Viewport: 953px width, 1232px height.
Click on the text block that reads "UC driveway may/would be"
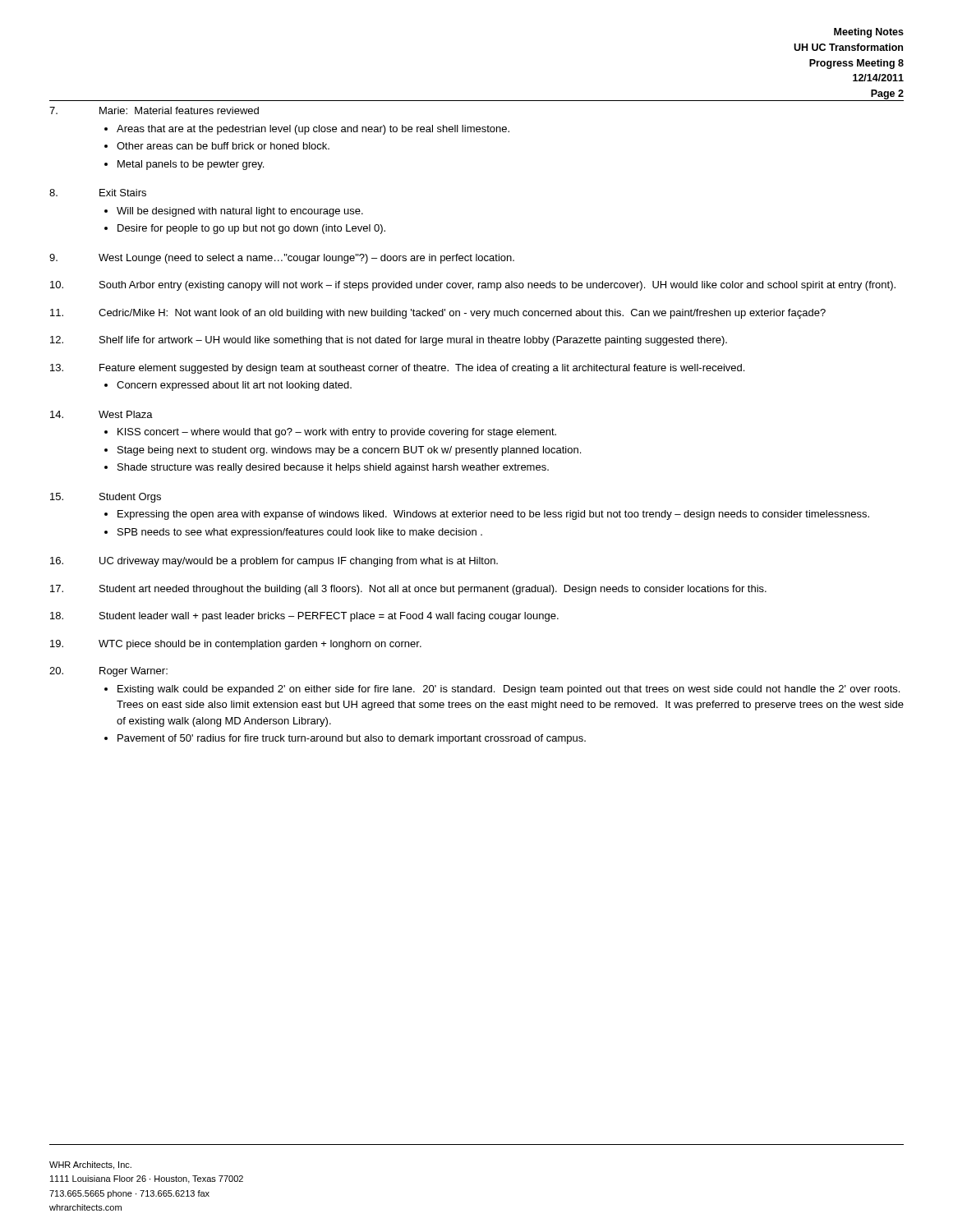[x=476, y=561]
